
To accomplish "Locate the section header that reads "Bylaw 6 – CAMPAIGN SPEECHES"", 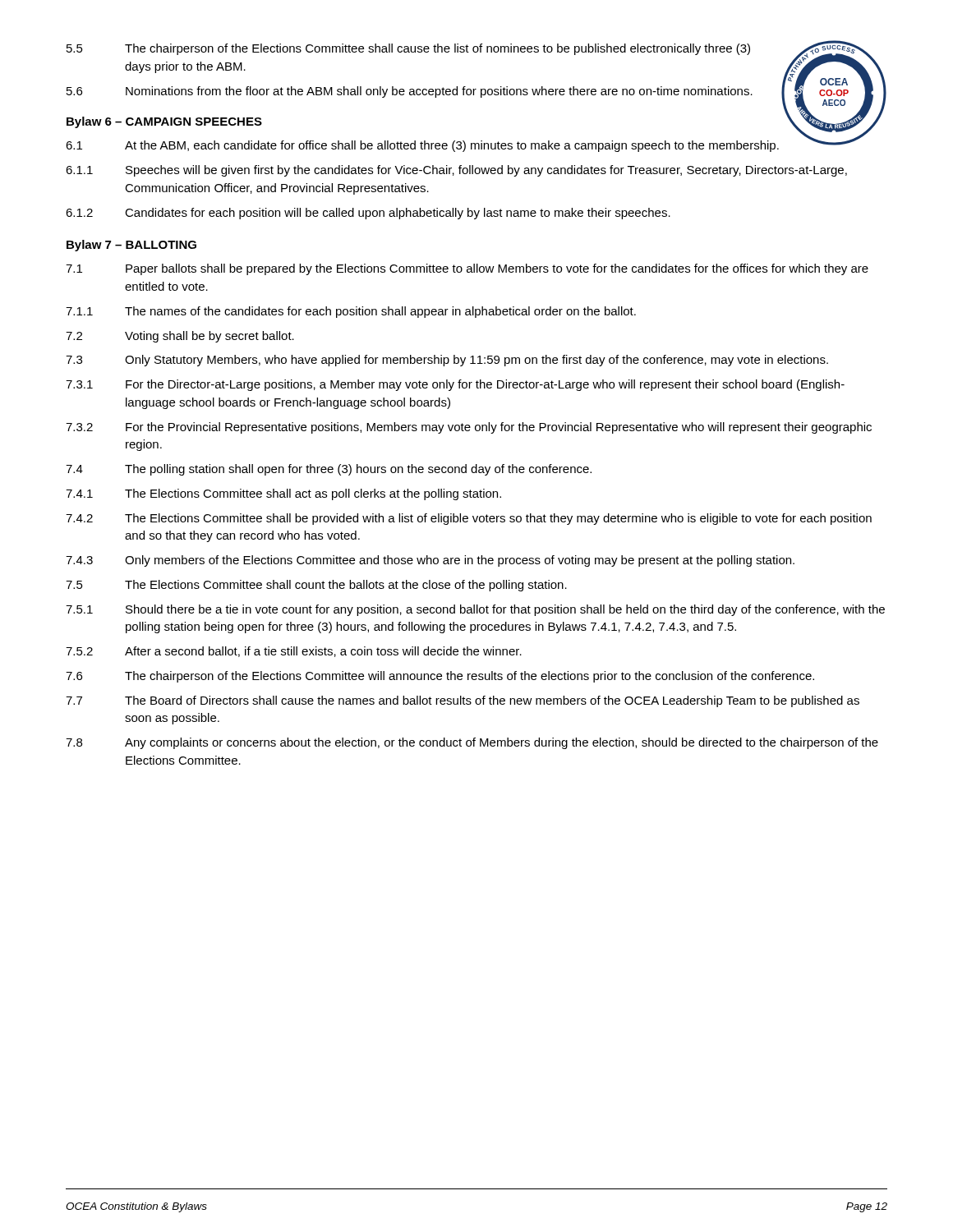I will (x=164, y=121).
